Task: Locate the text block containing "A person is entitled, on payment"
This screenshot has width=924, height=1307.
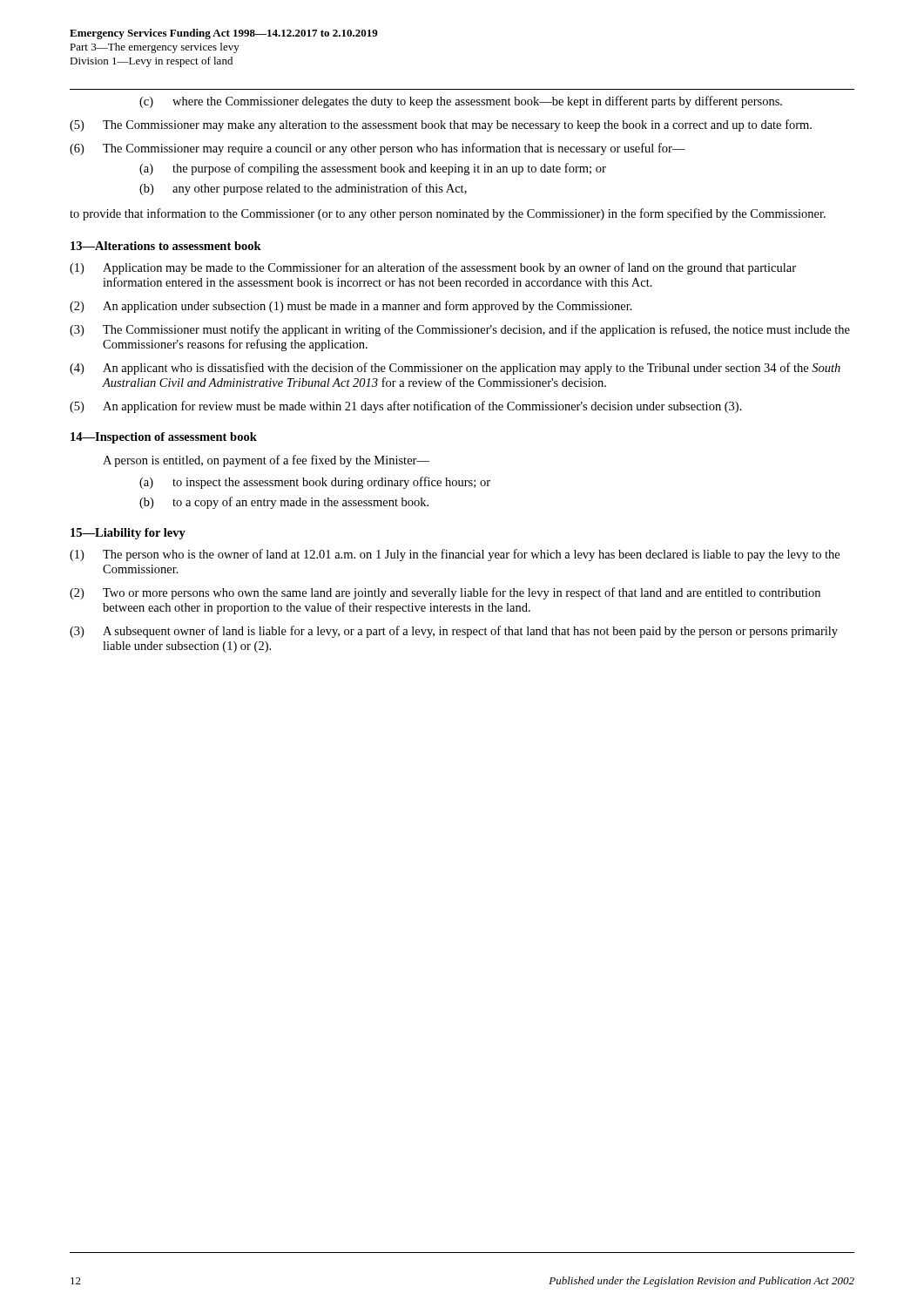Action: (x=266, y=460)
